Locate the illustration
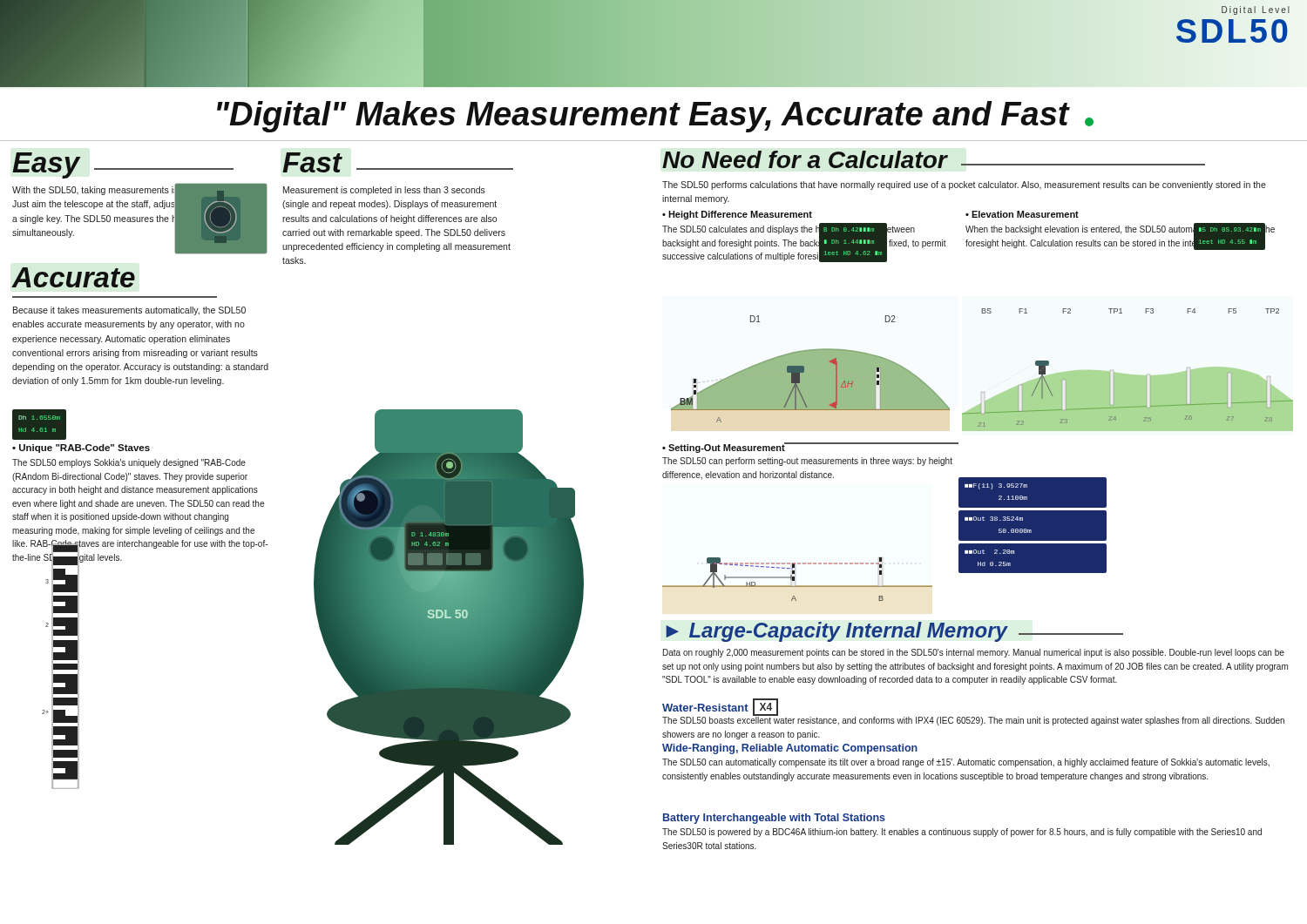The image size is (1307, 924). tap(65, 666)
